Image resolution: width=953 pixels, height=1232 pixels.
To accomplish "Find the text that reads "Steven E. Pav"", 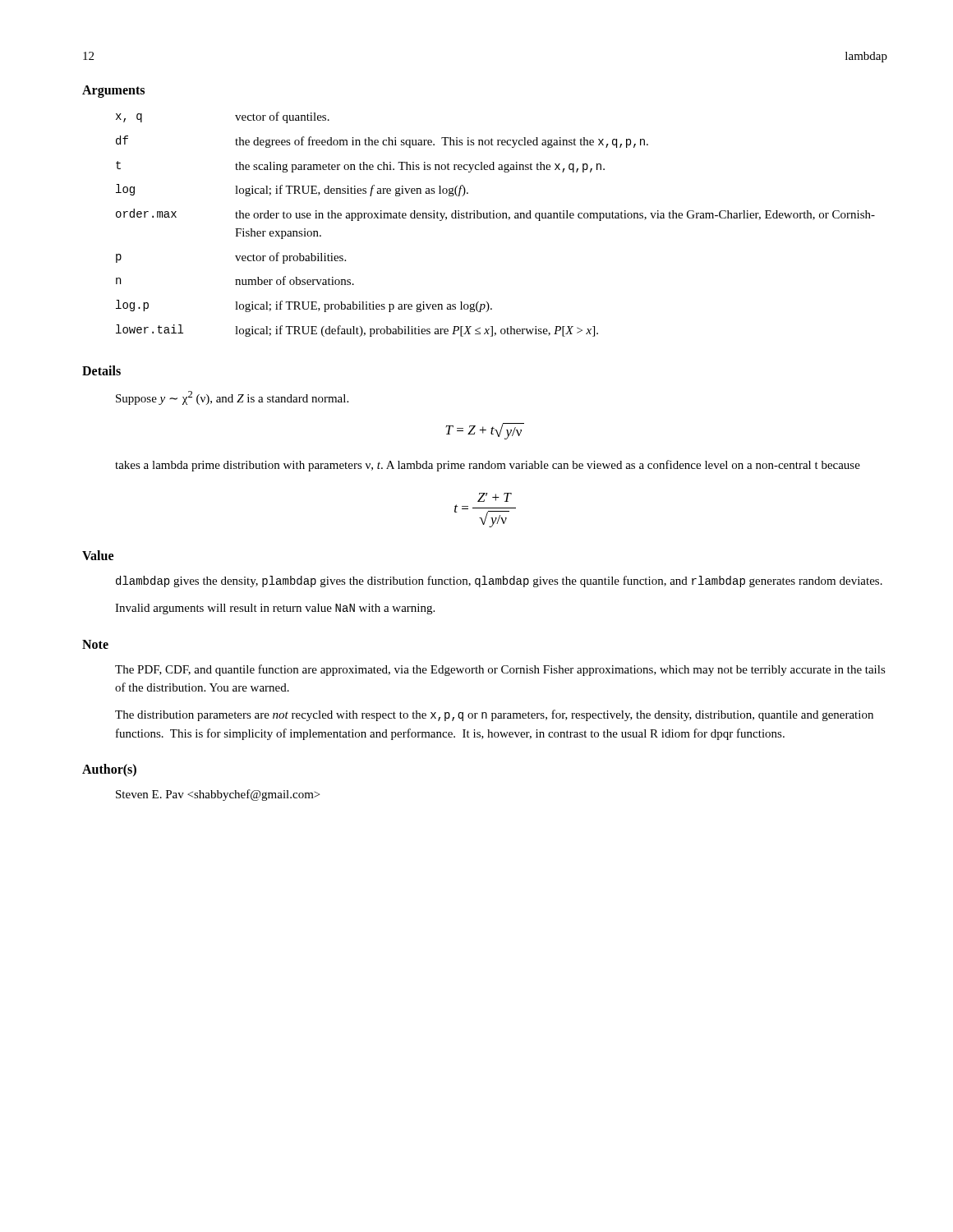I will tap(218, 794).
